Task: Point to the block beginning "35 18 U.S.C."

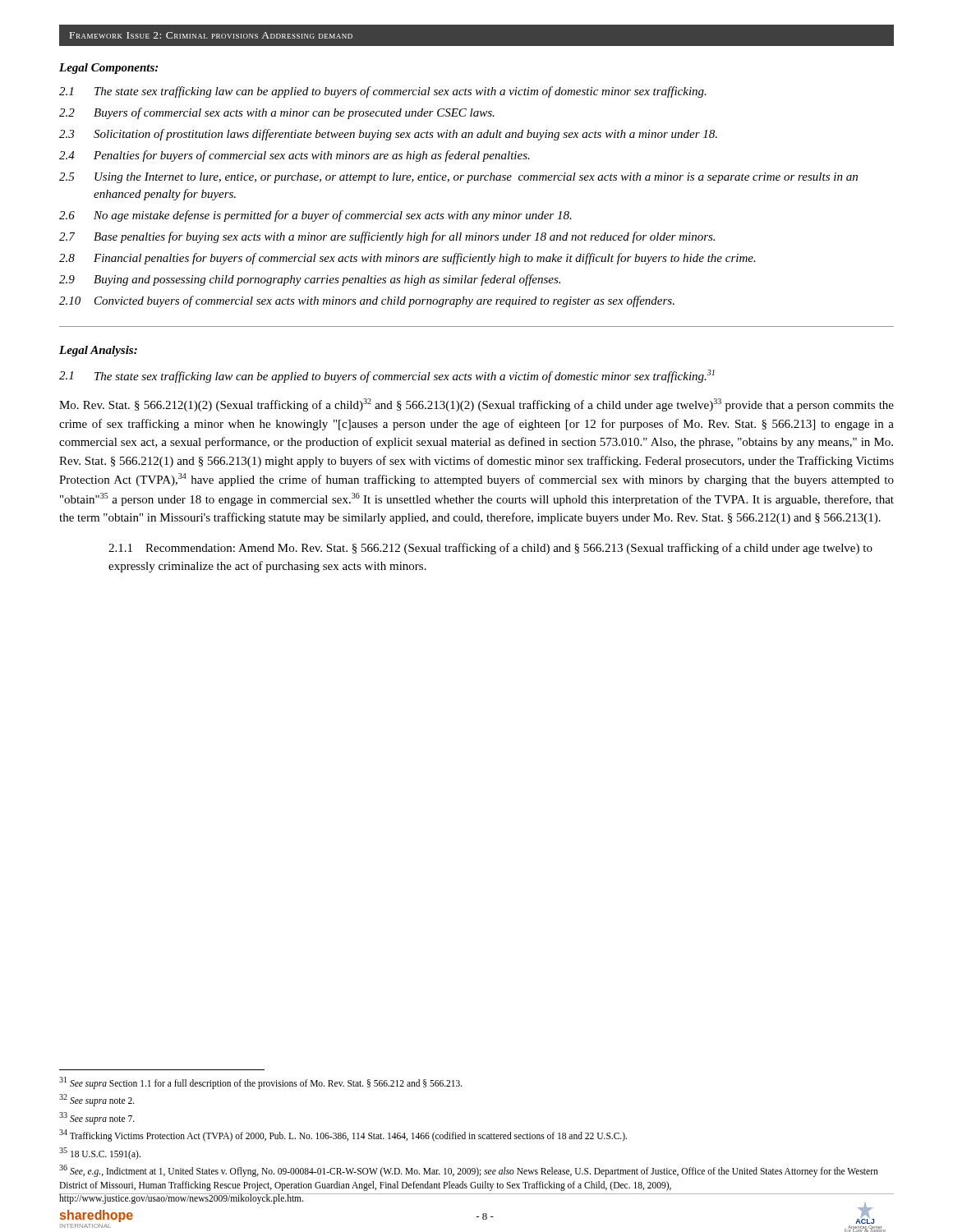Action: coord(100,1152)
